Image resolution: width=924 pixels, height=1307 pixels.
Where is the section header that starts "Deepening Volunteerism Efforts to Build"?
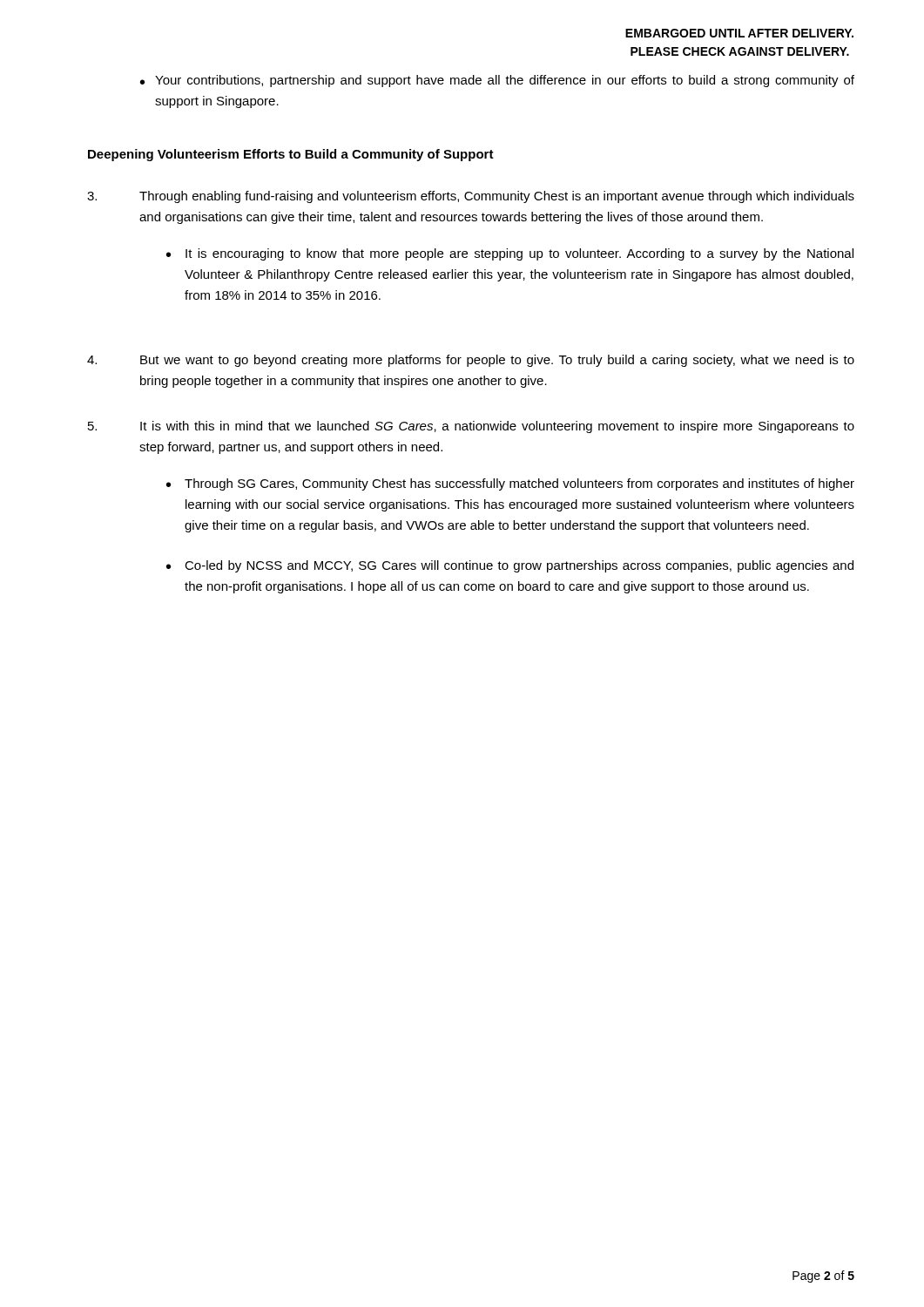click(290, 154)
